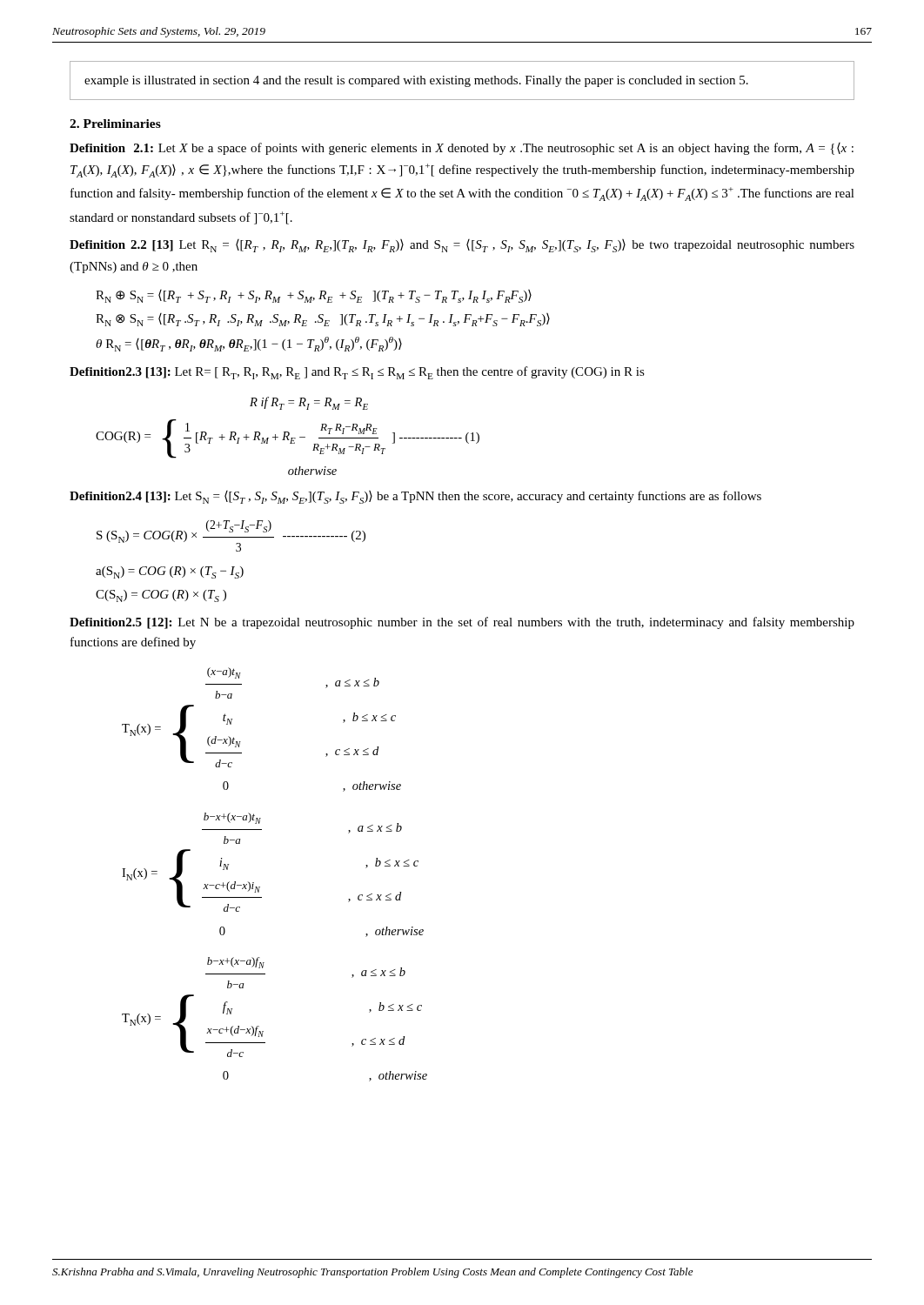Point to the block starting "COG(R) = { R if"
The width and height of the screenshot is (924, 1305).
pyautogui.click(x=475, y=437)
